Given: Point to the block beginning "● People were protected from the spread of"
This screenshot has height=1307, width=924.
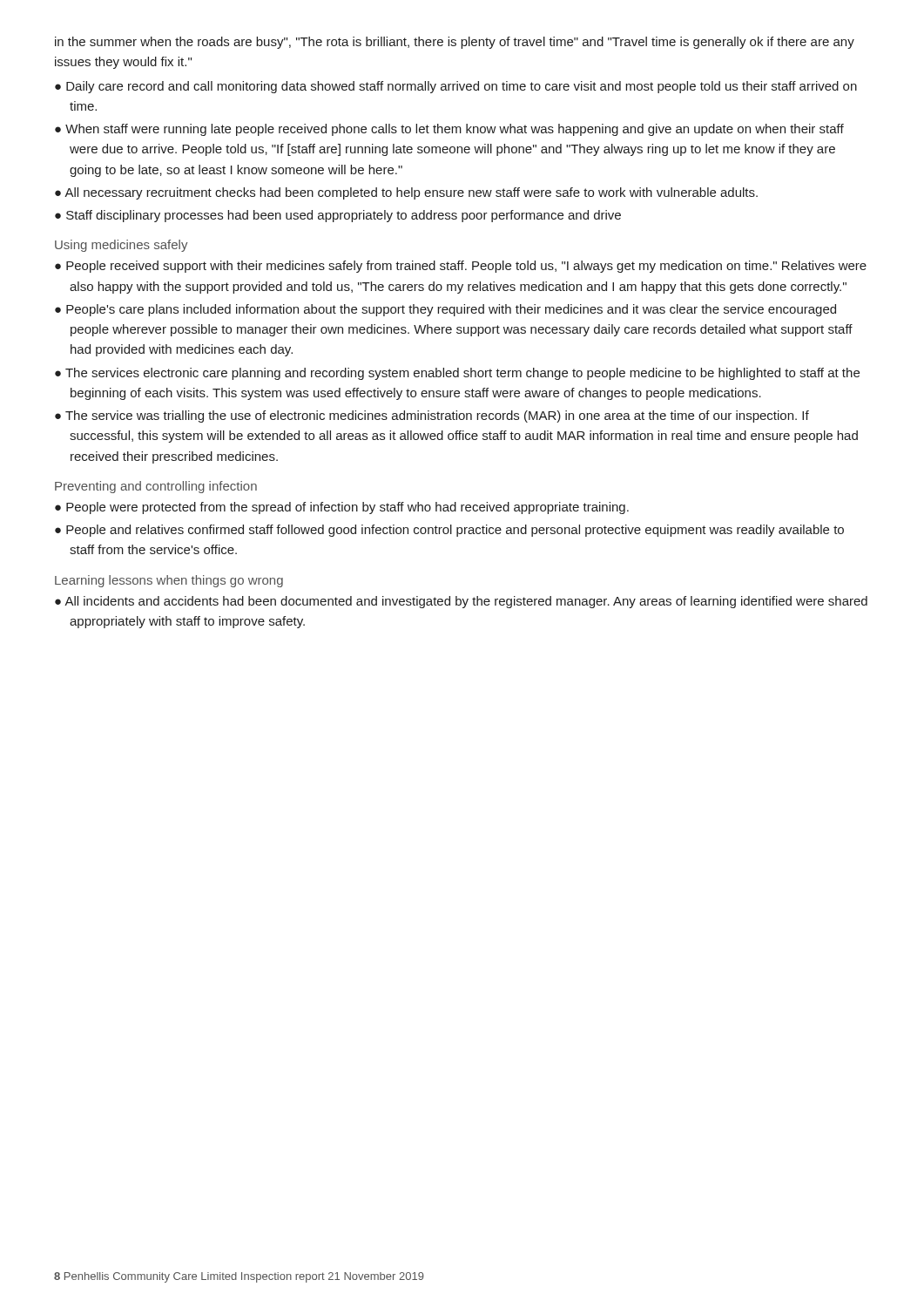Looking at the screenshot, I should point(342,506).
